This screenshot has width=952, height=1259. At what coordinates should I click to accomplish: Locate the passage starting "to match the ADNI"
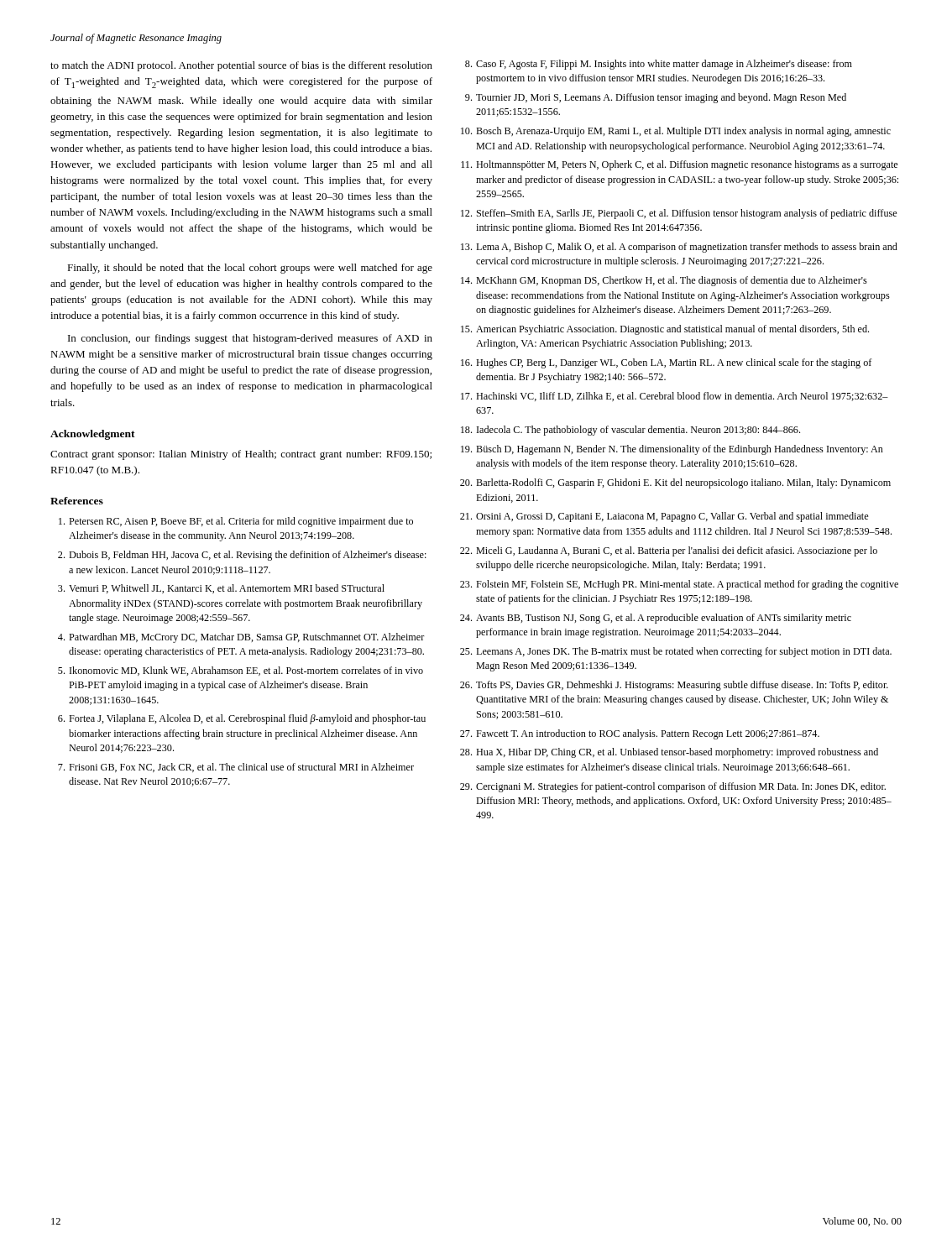[x=241, y=234]
